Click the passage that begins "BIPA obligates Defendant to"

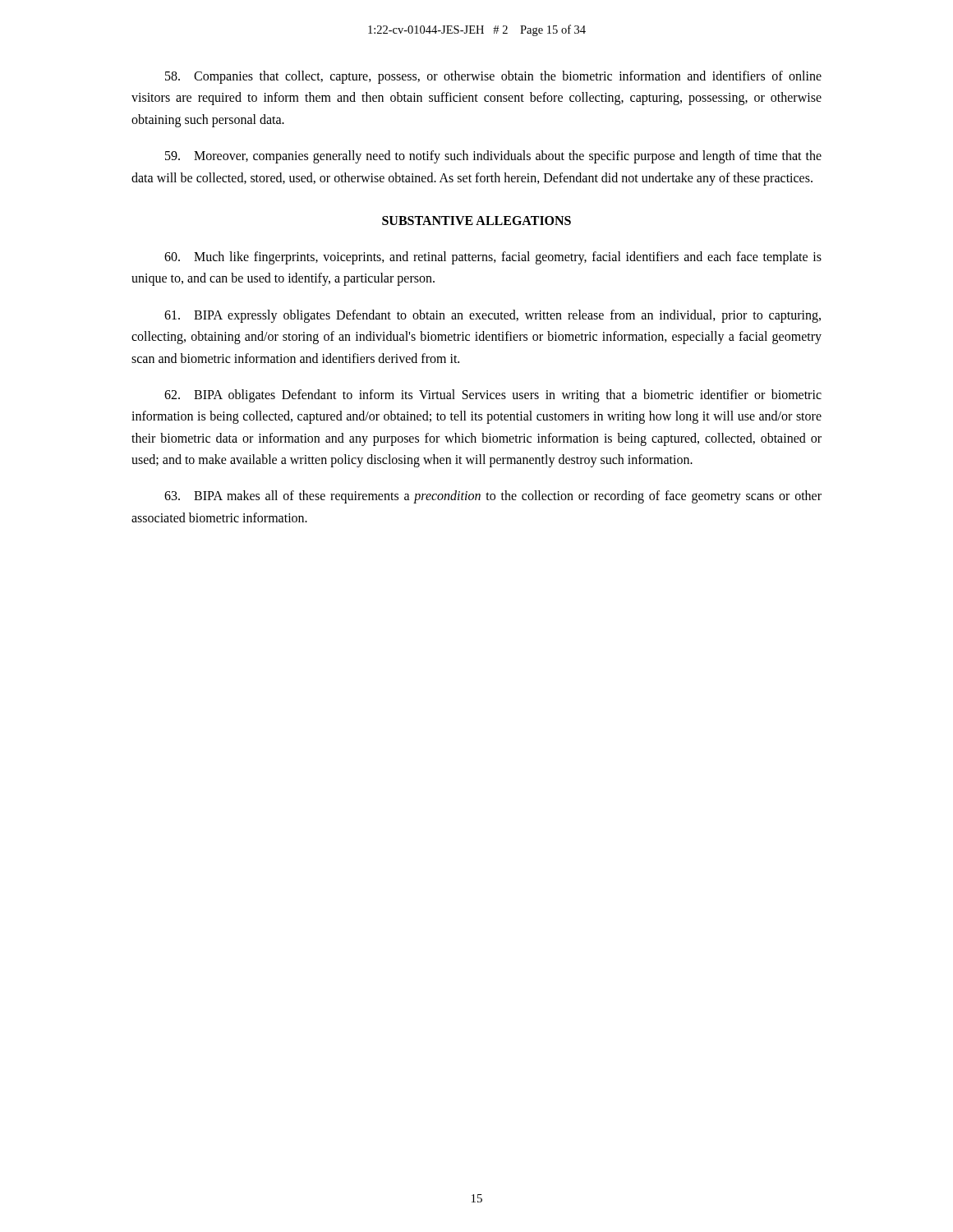point(476,425)
